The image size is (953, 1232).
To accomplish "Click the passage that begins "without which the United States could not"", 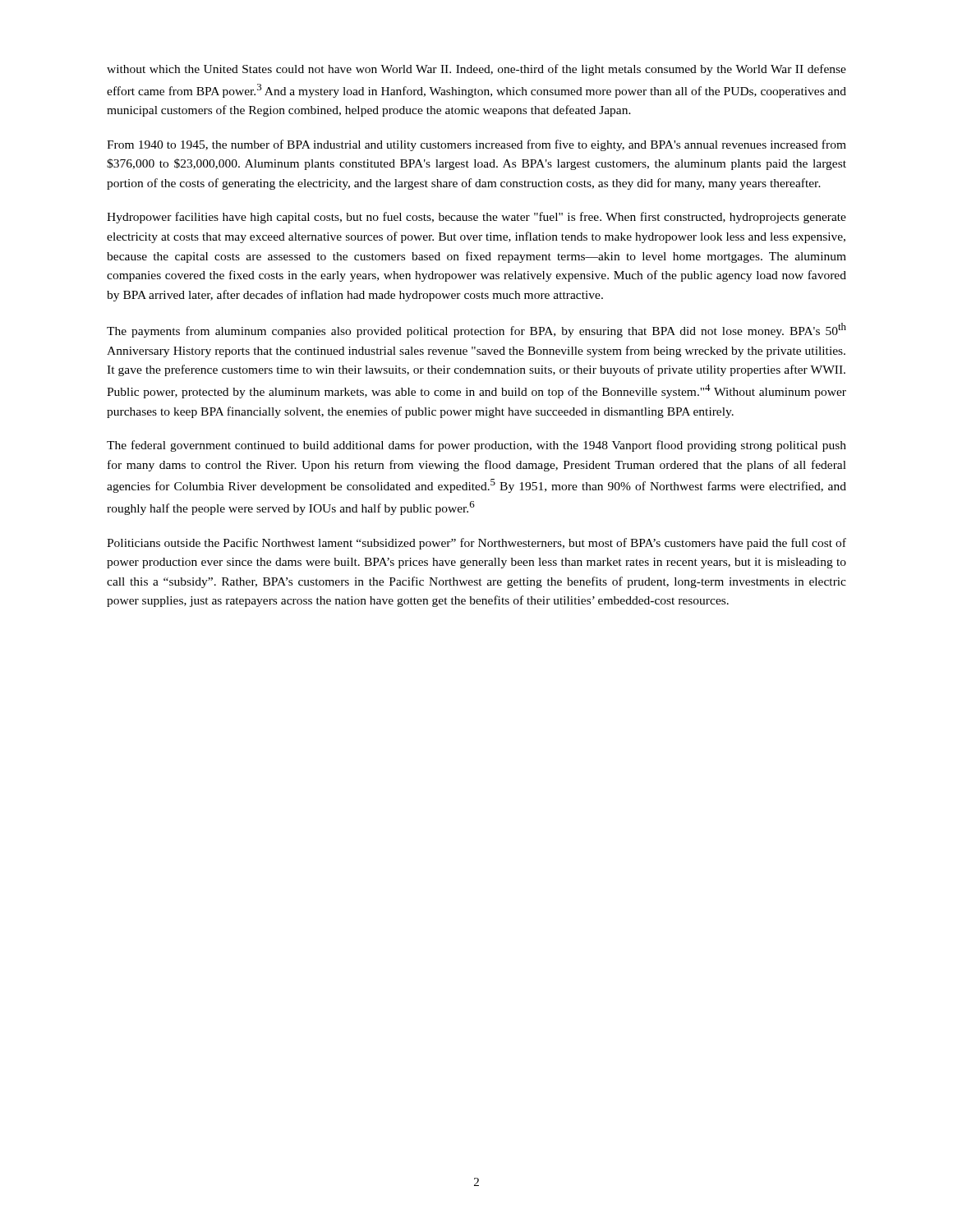I will click(x=476, y=89).
